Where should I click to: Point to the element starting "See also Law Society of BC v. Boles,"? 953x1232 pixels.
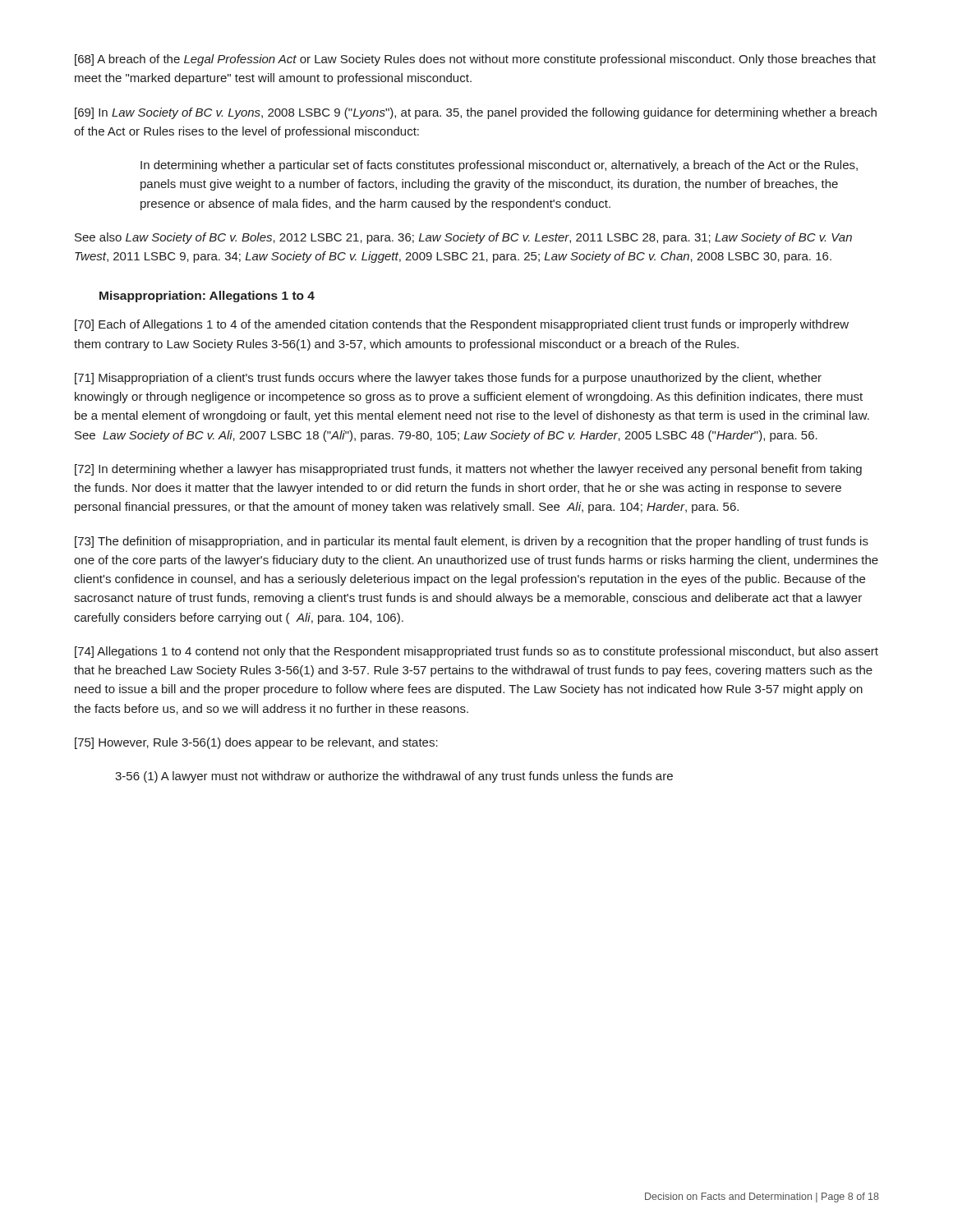(x=463, y=246)
